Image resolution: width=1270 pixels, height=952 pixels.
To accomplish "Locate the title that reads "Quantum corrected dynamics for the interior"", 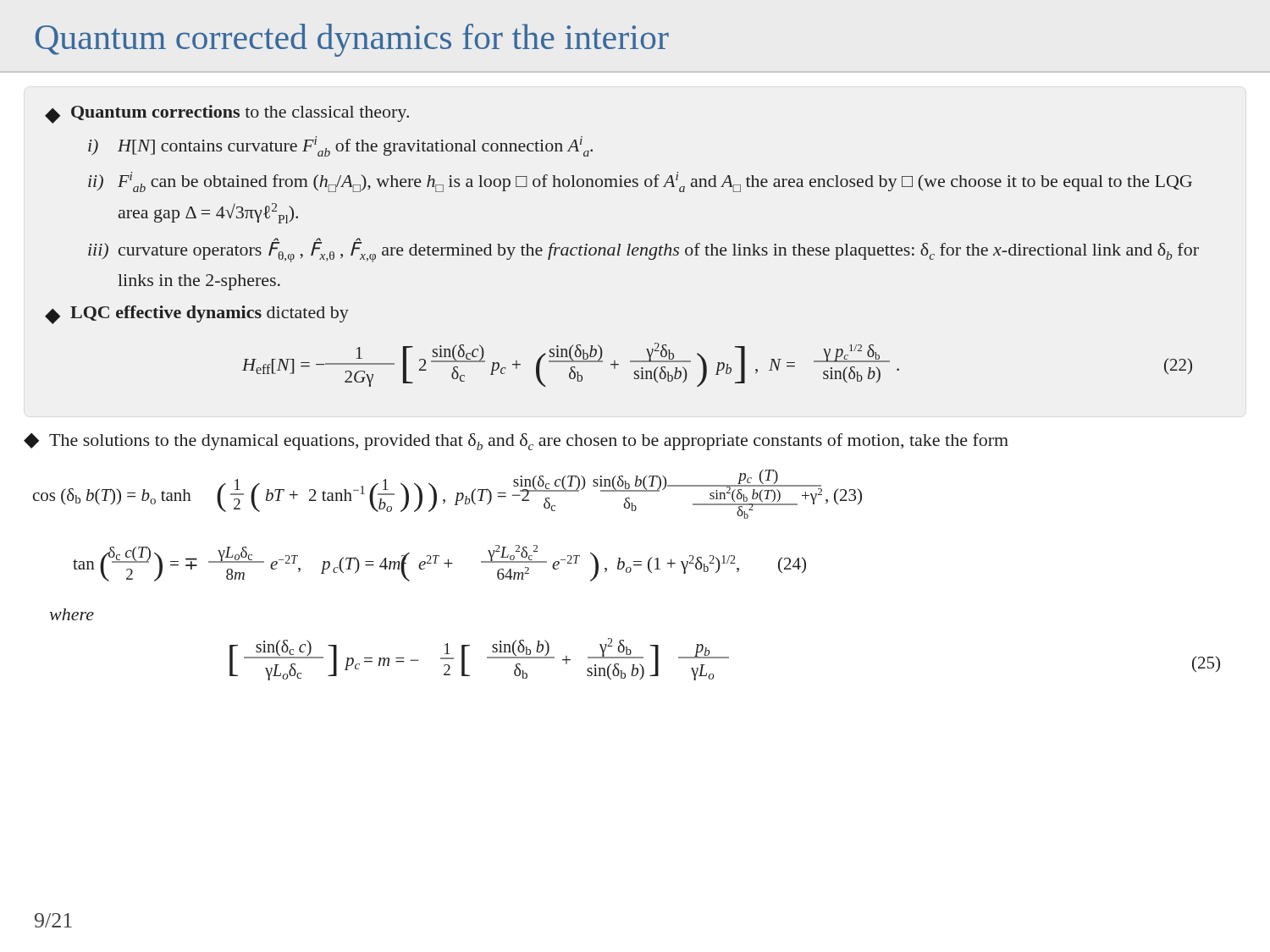I will (x=351, y=37).
